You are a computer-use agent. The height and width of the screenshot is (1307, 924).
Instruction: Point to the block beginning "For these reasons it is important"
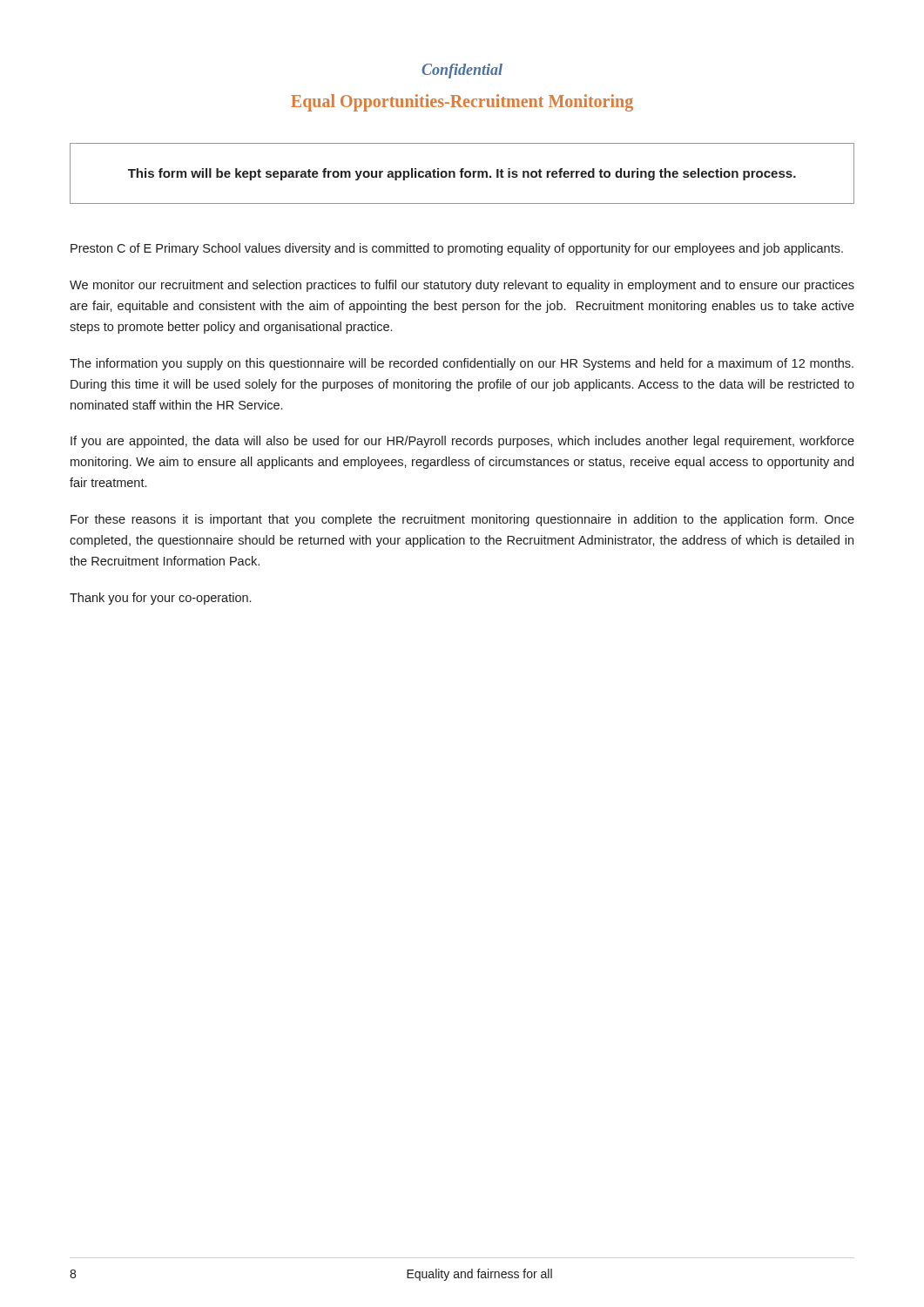(462, 540)
